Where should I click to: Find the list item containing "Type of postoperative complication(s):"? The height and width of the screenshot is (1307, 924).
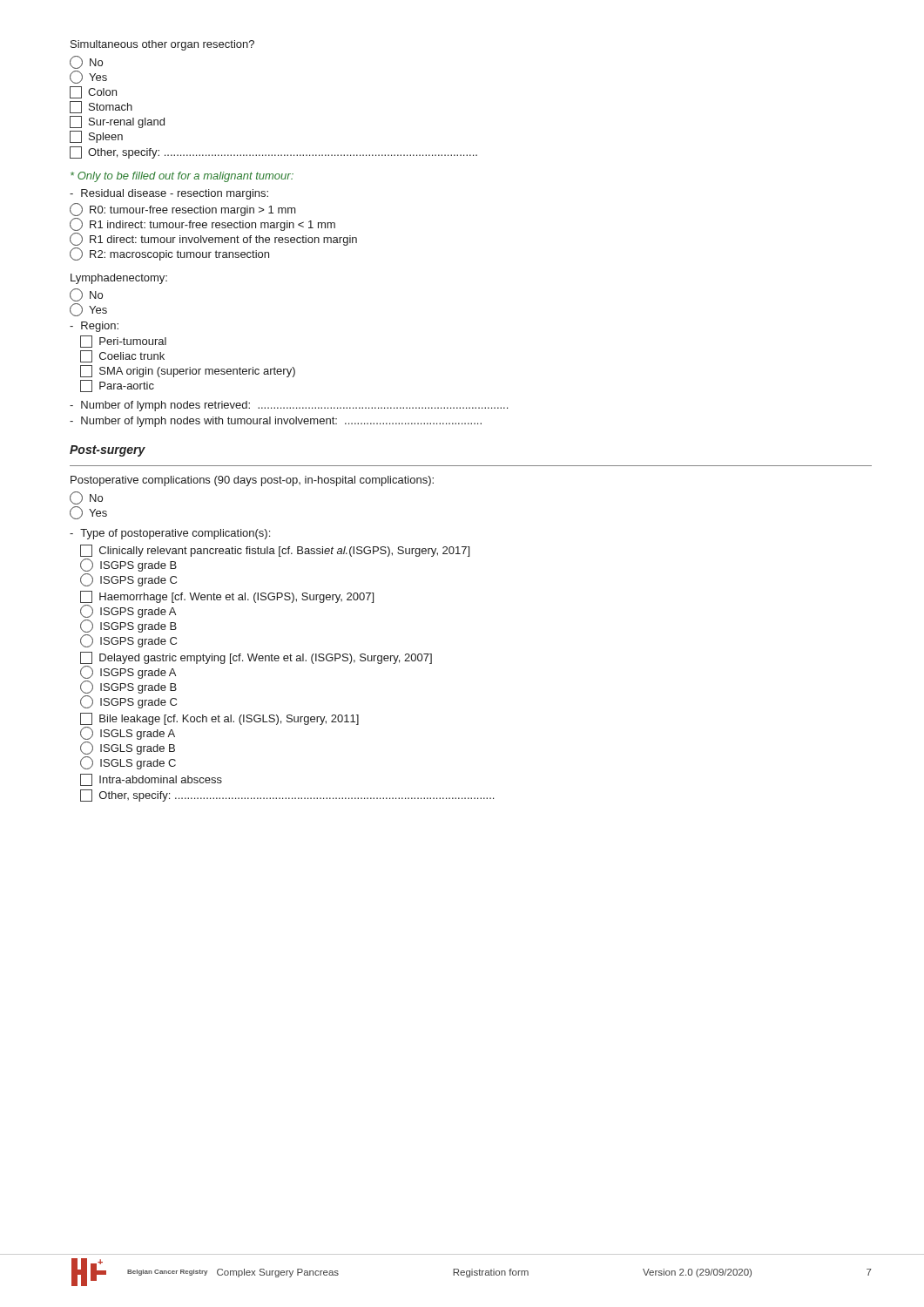pos(176,533)
